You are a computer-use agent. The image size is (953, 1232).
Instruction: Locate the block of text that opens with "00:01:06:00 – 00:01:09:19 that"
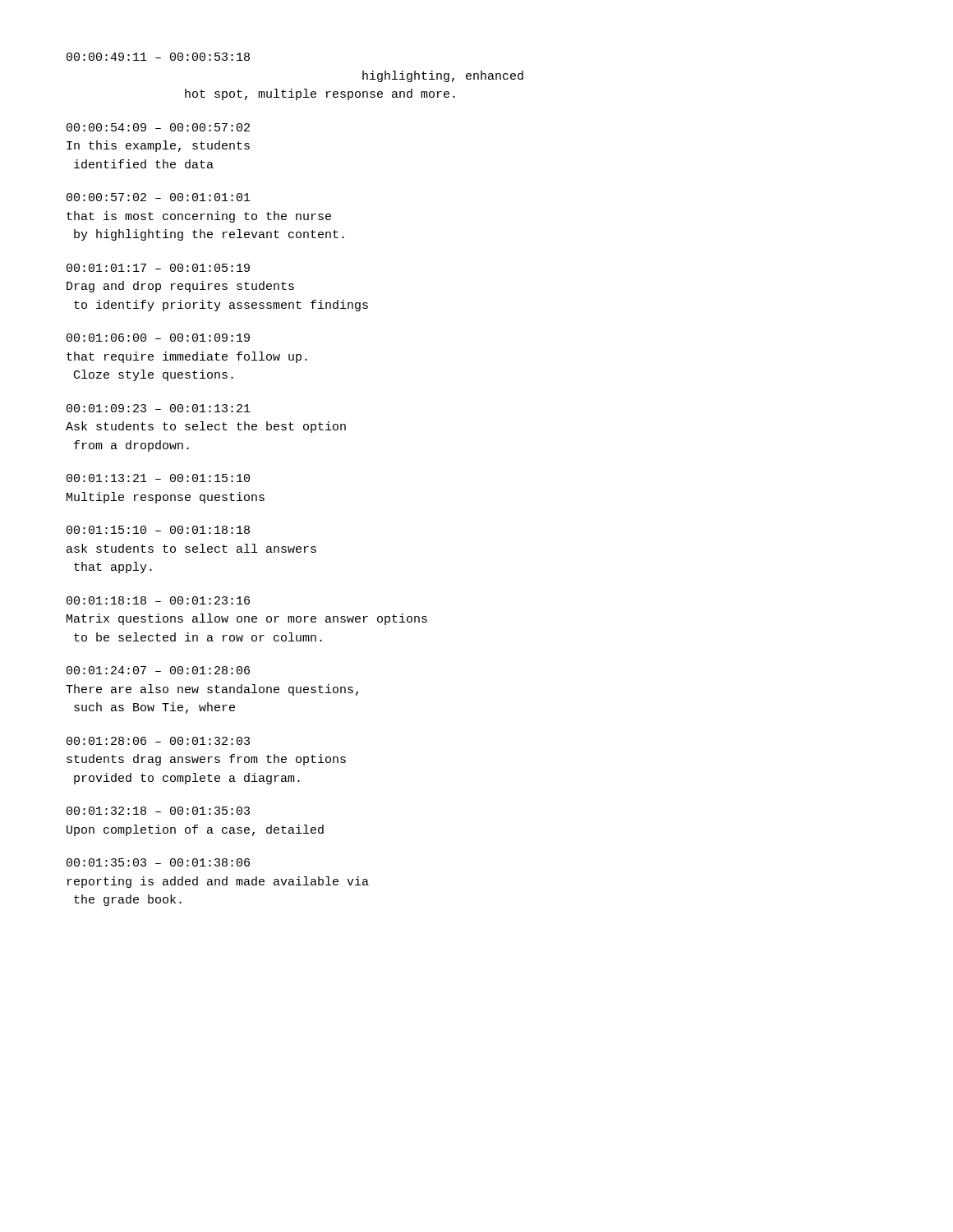[x=188, y=357]
